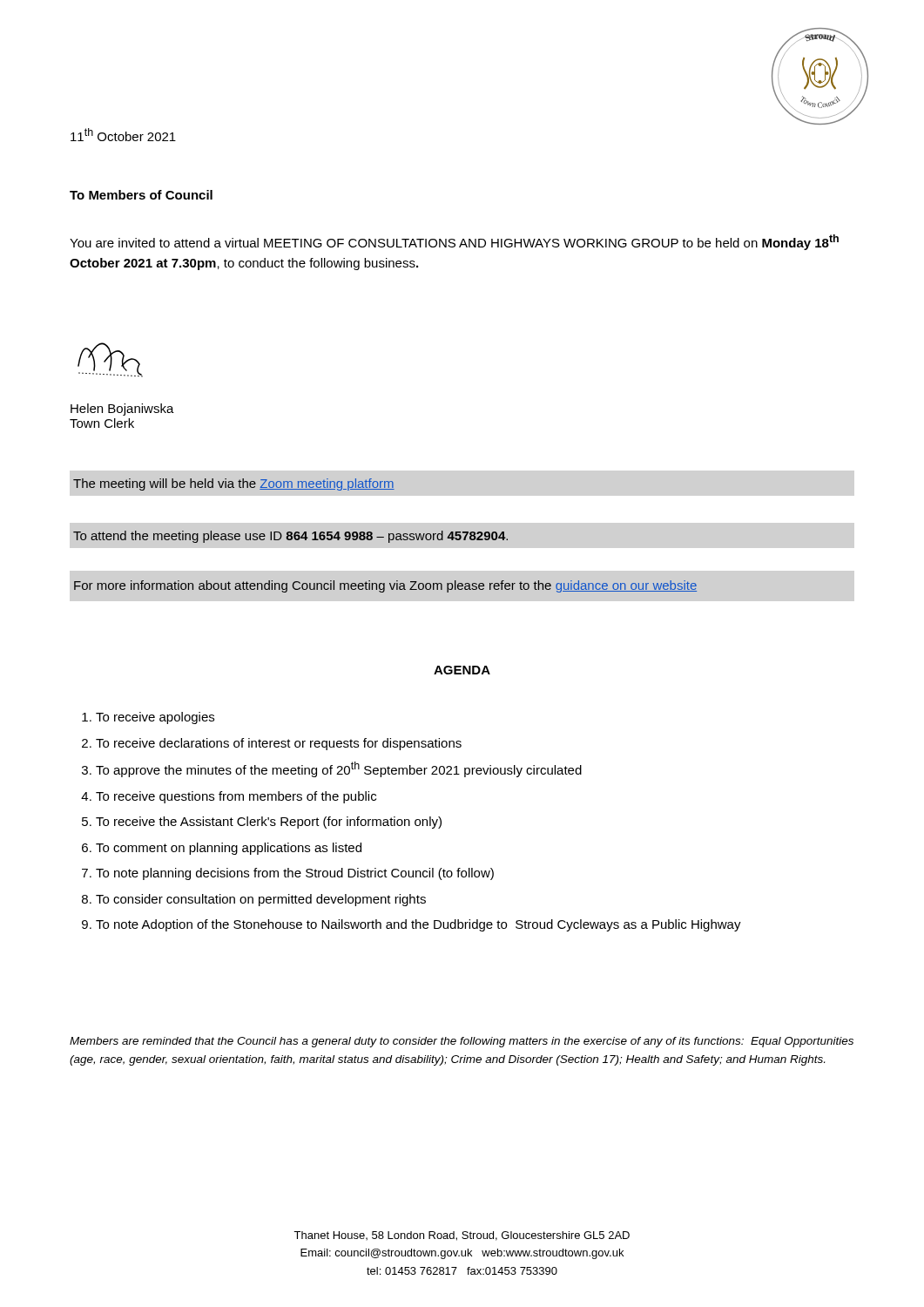
Task: Click on the section header with the text "To Members of Council"
Action: [x=141, y=195]
